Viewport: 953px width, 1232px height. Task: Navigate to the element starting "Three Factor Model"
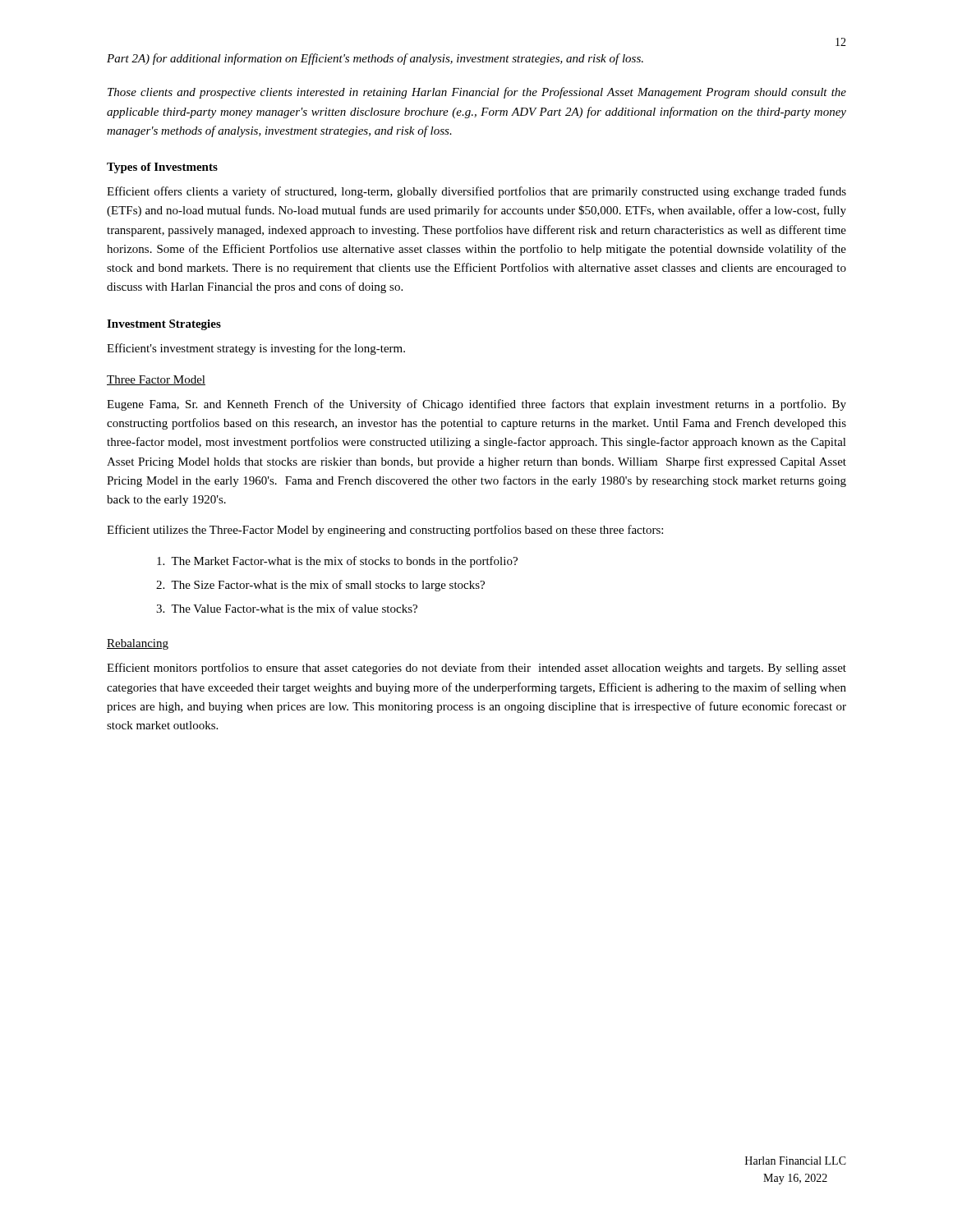(x=156, y=379)
